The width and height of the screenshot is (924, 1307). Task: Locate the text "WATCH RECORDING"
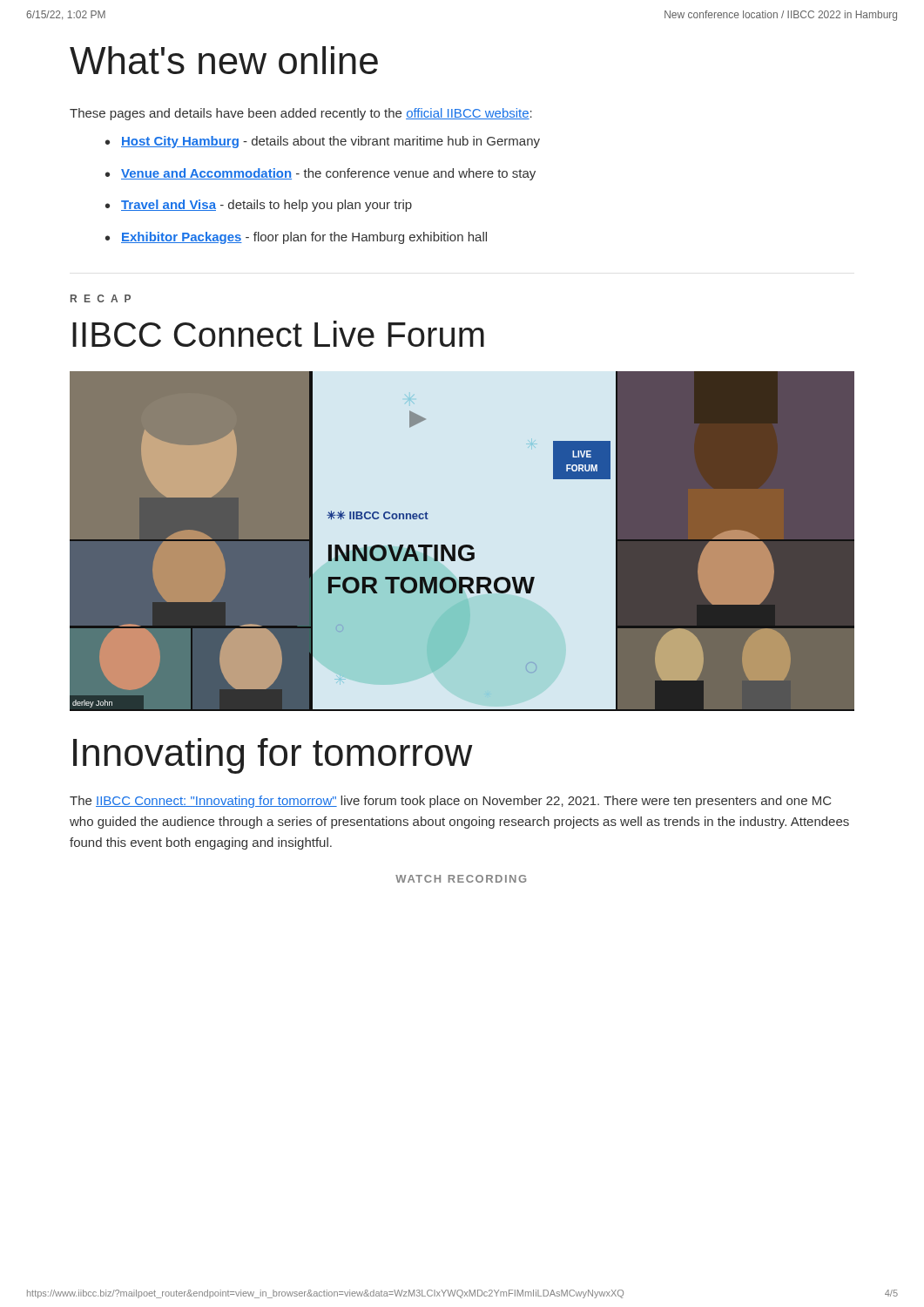point(462,879)
